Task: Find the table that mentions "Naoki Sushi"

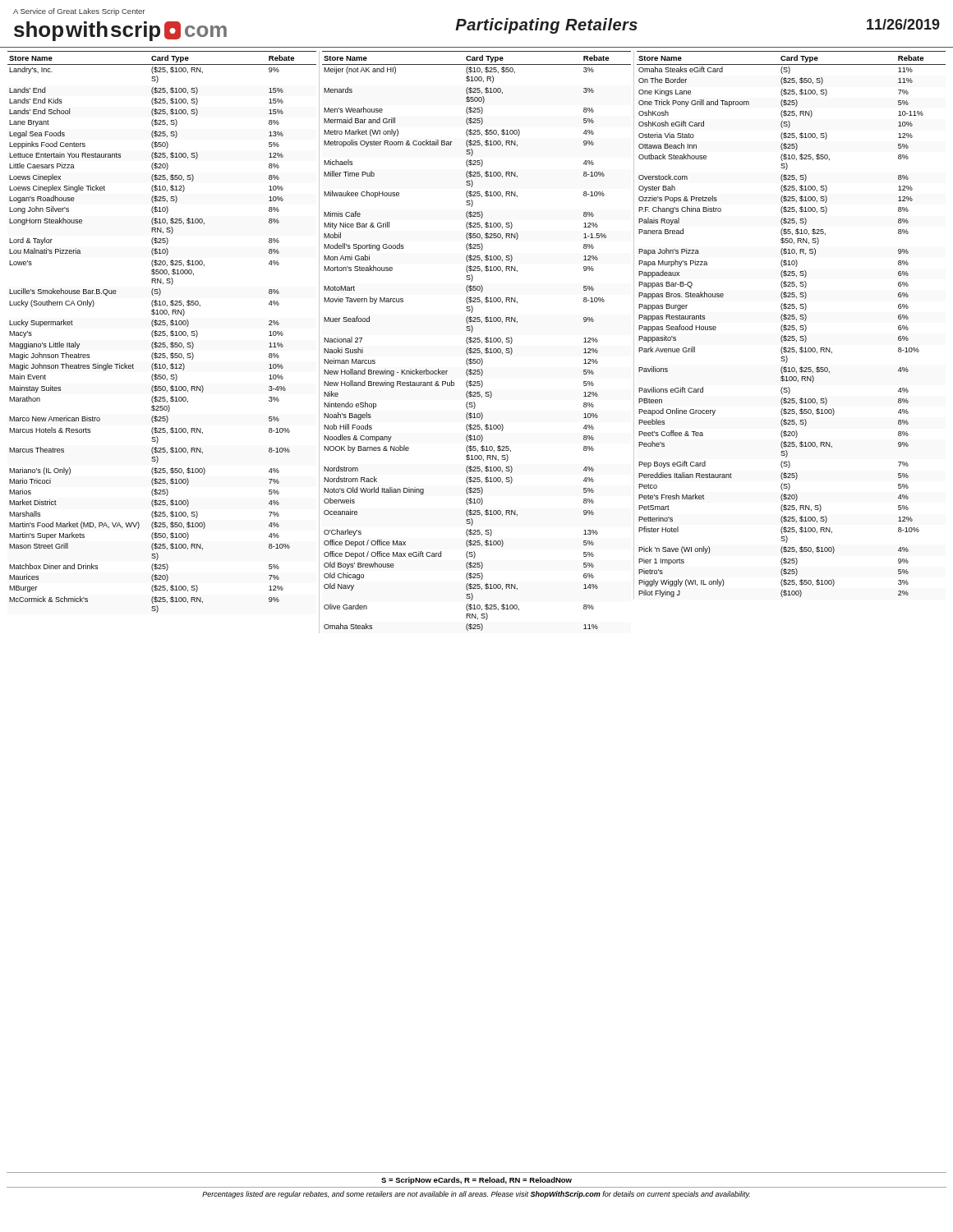Action: [x=476, y=342]
